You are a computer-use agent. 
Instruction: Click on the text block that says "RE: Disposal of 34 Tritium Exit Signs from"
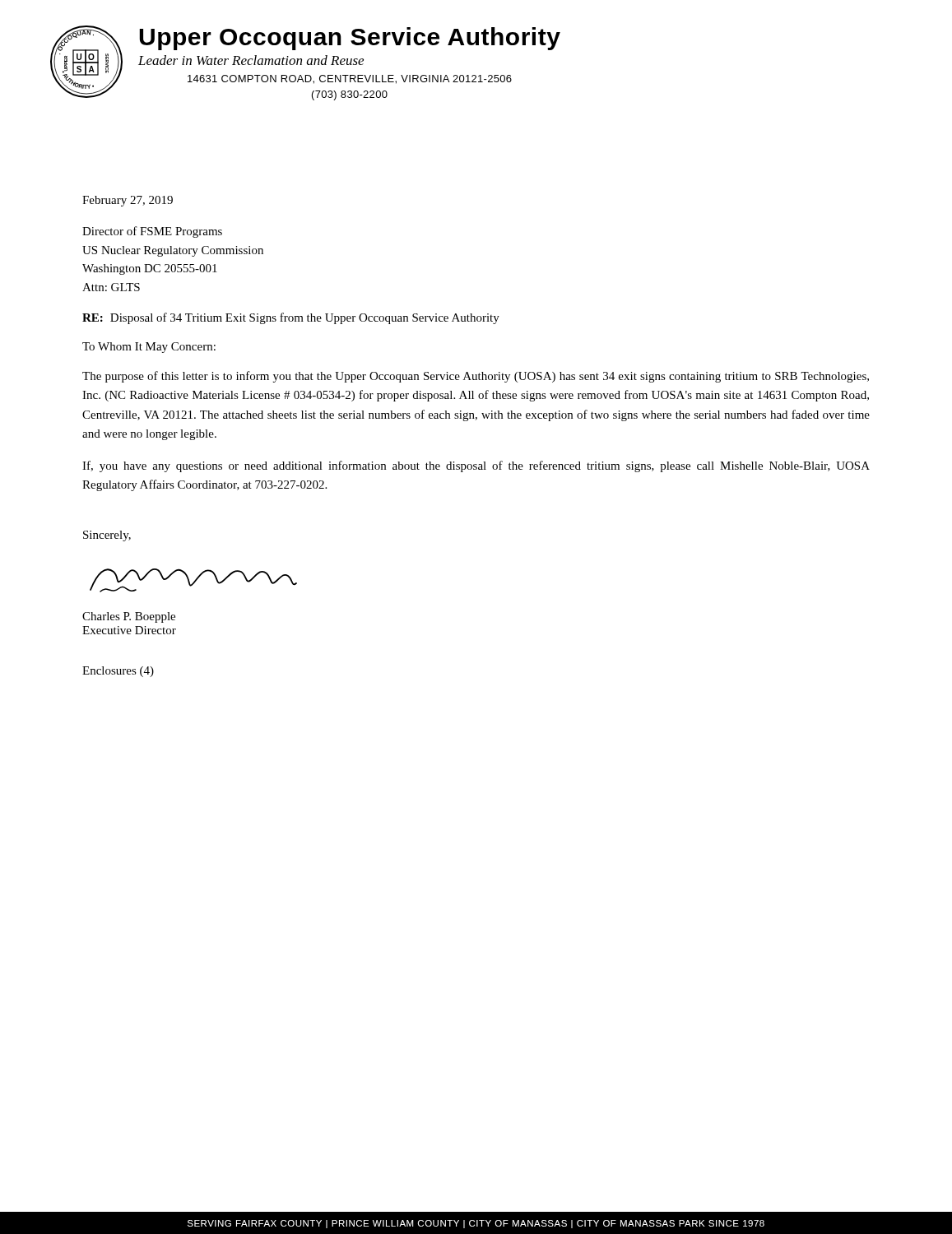pos(291,318)
